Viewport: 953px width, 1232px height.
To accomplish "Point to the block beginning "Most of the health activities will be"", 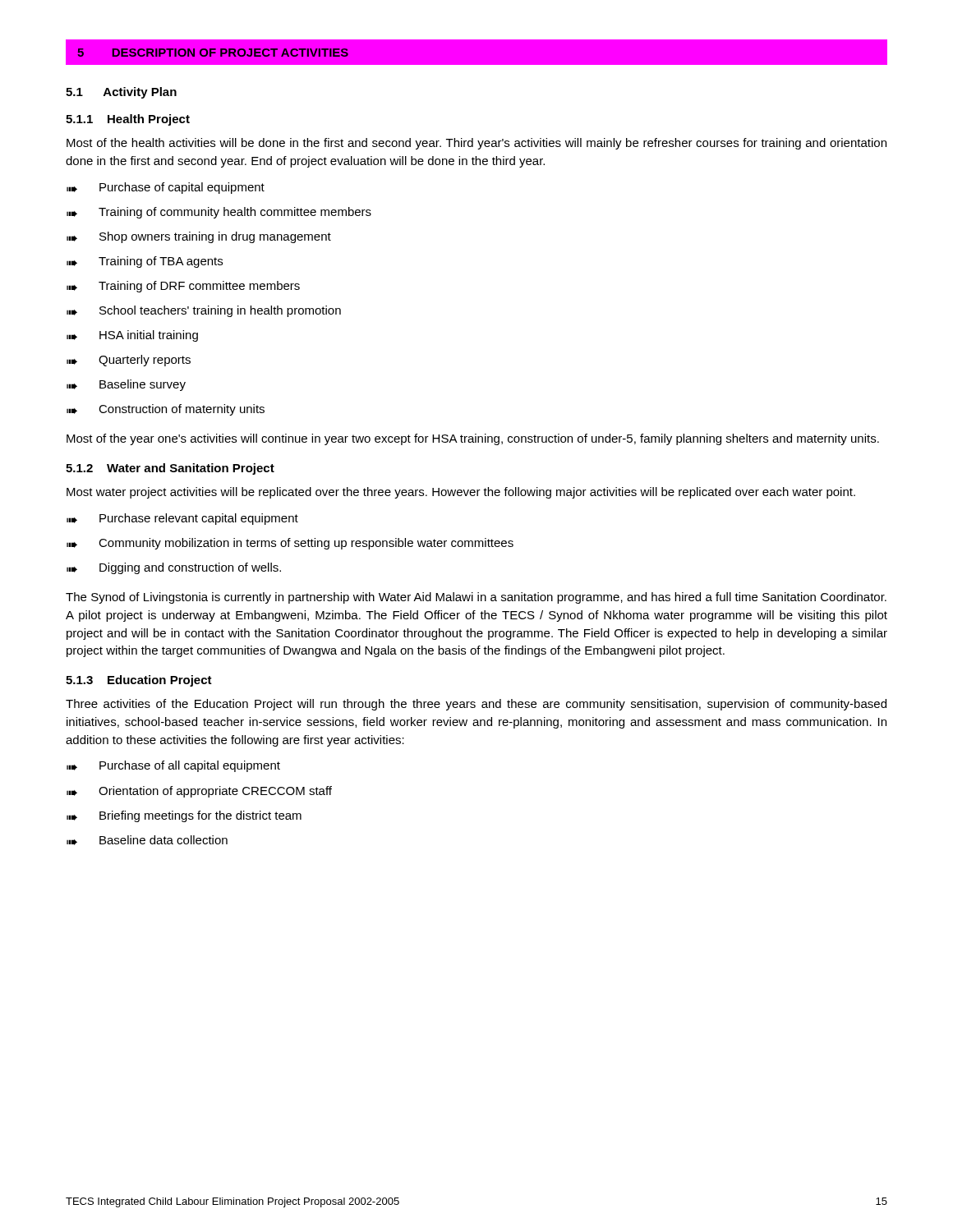I will pyautogui.click(x=476, y=152).
